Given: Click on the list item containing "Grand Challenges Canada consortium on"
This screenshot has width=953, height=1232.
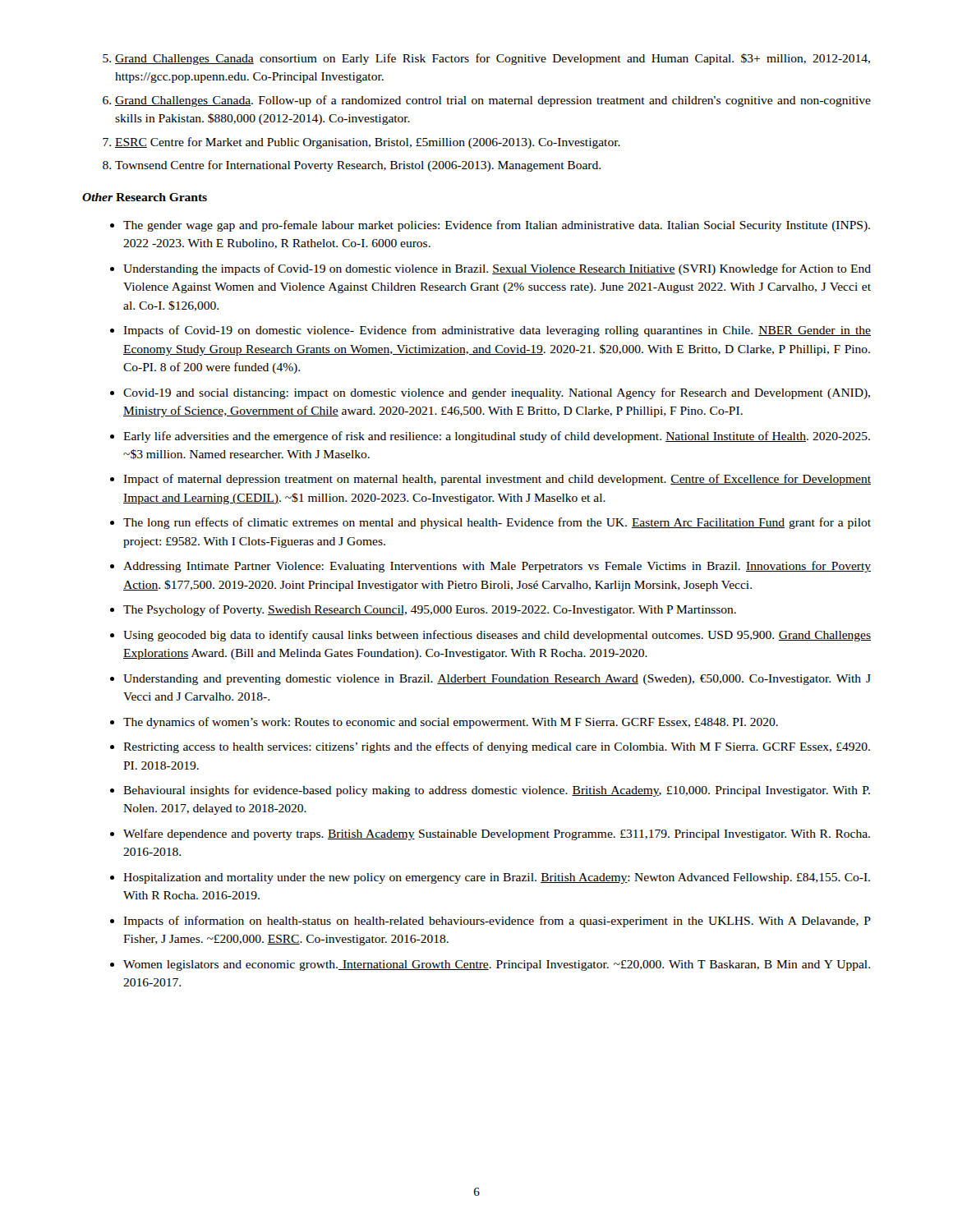Looking at the screenshot, I should tap(493, 68).
